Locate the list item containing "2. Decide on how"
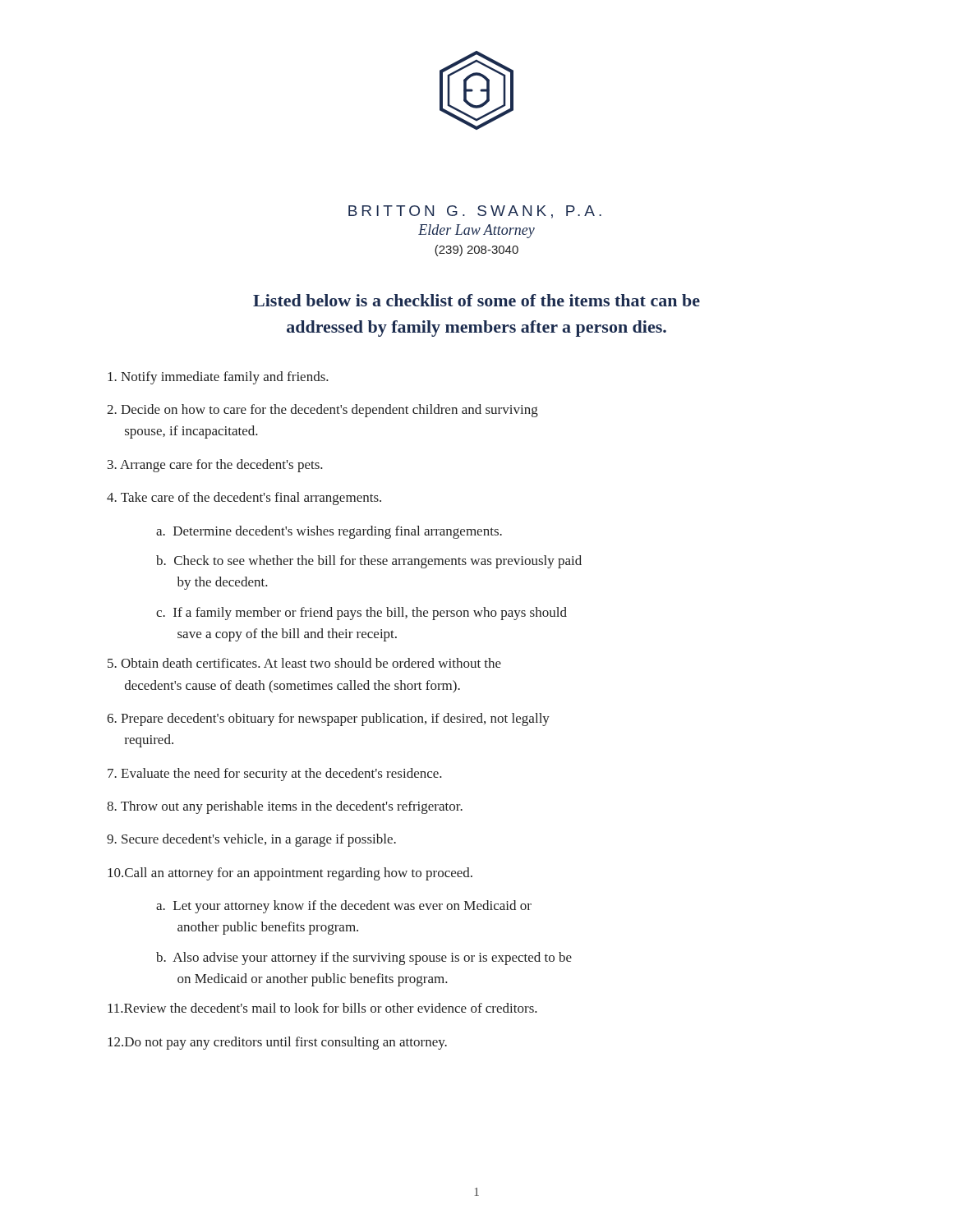 (x=322, y=420)
